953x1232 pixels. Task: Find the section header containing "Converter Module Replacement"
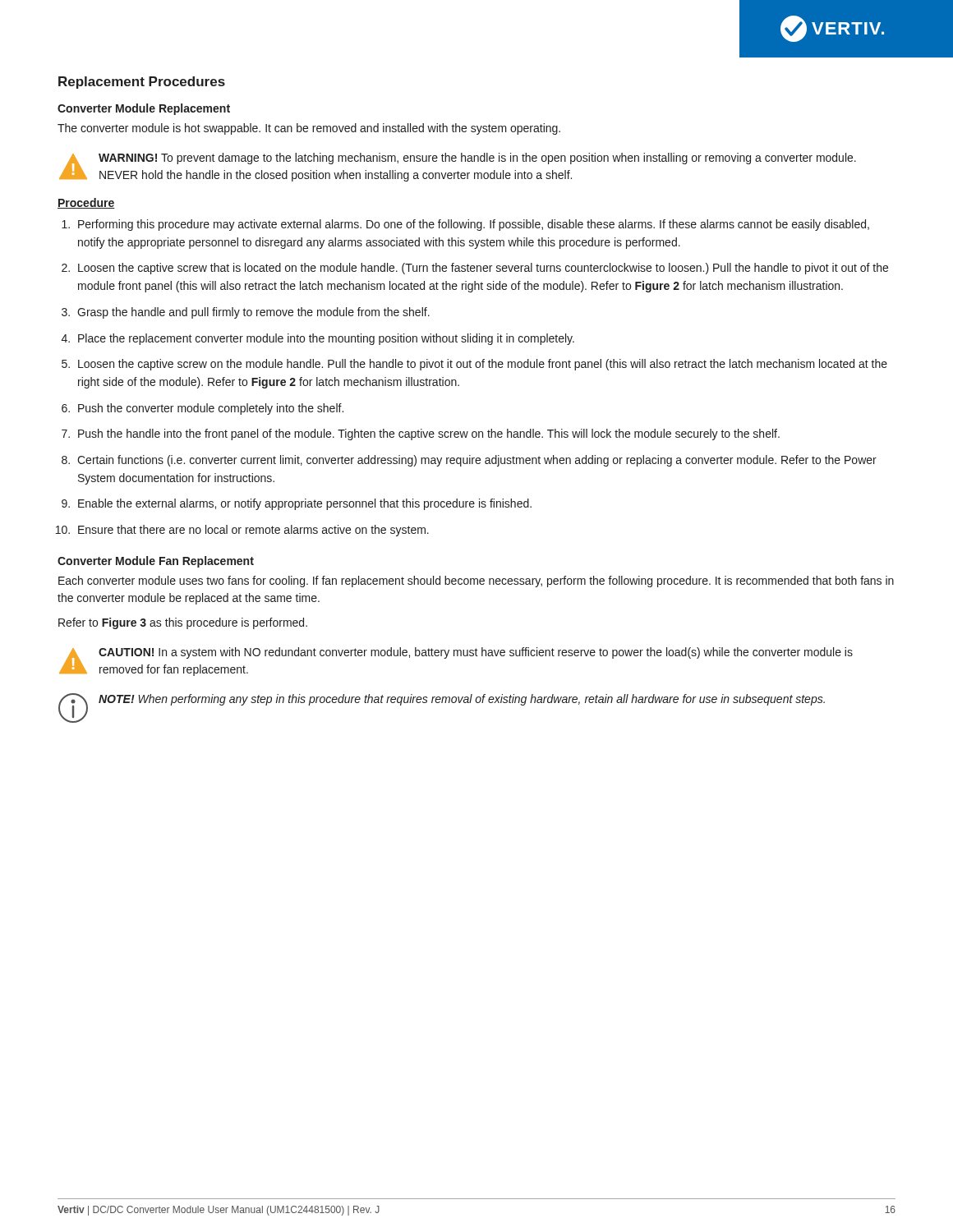(x=144, y=108)
